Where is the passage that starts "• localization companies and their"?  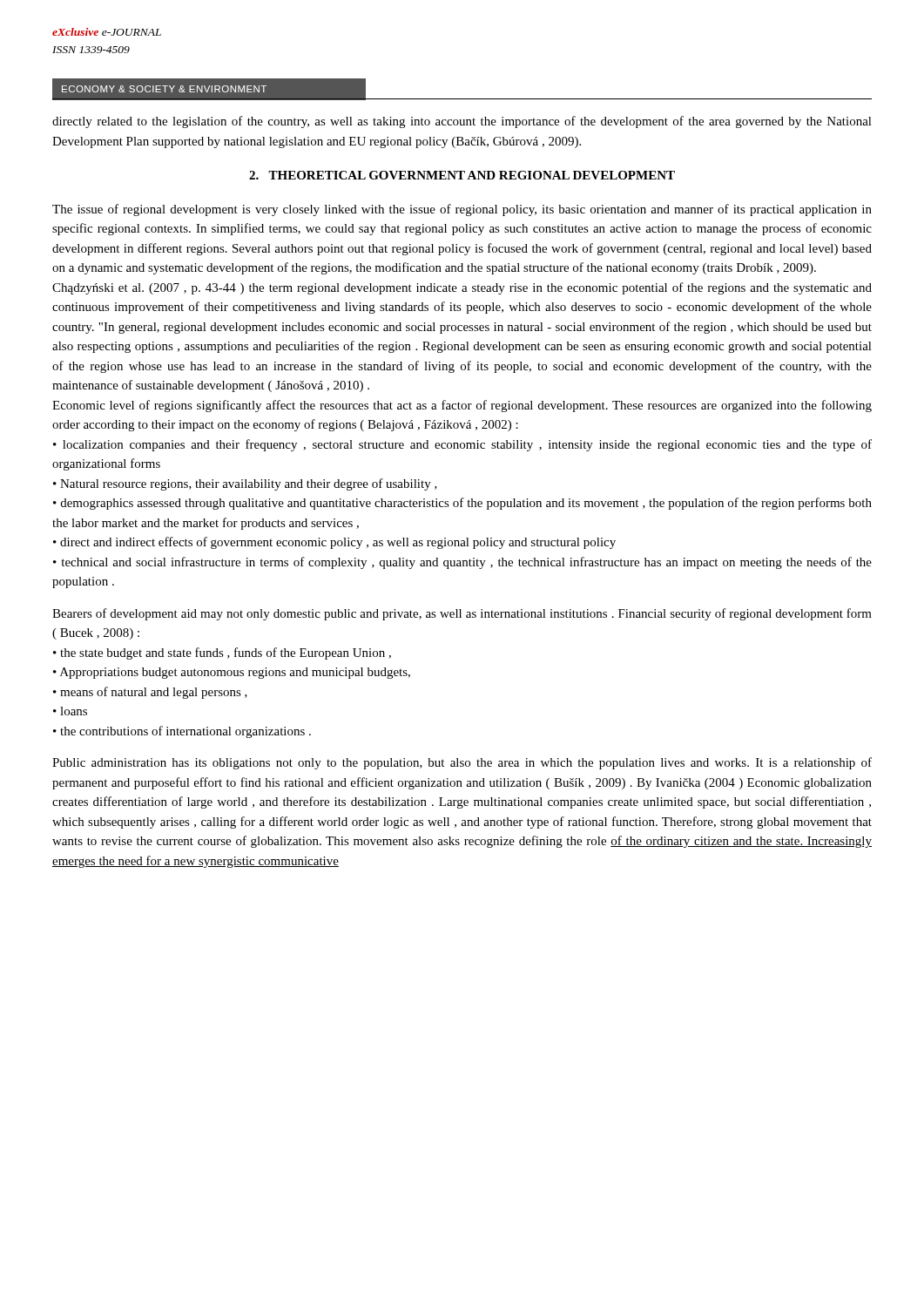tap(462, 454)
